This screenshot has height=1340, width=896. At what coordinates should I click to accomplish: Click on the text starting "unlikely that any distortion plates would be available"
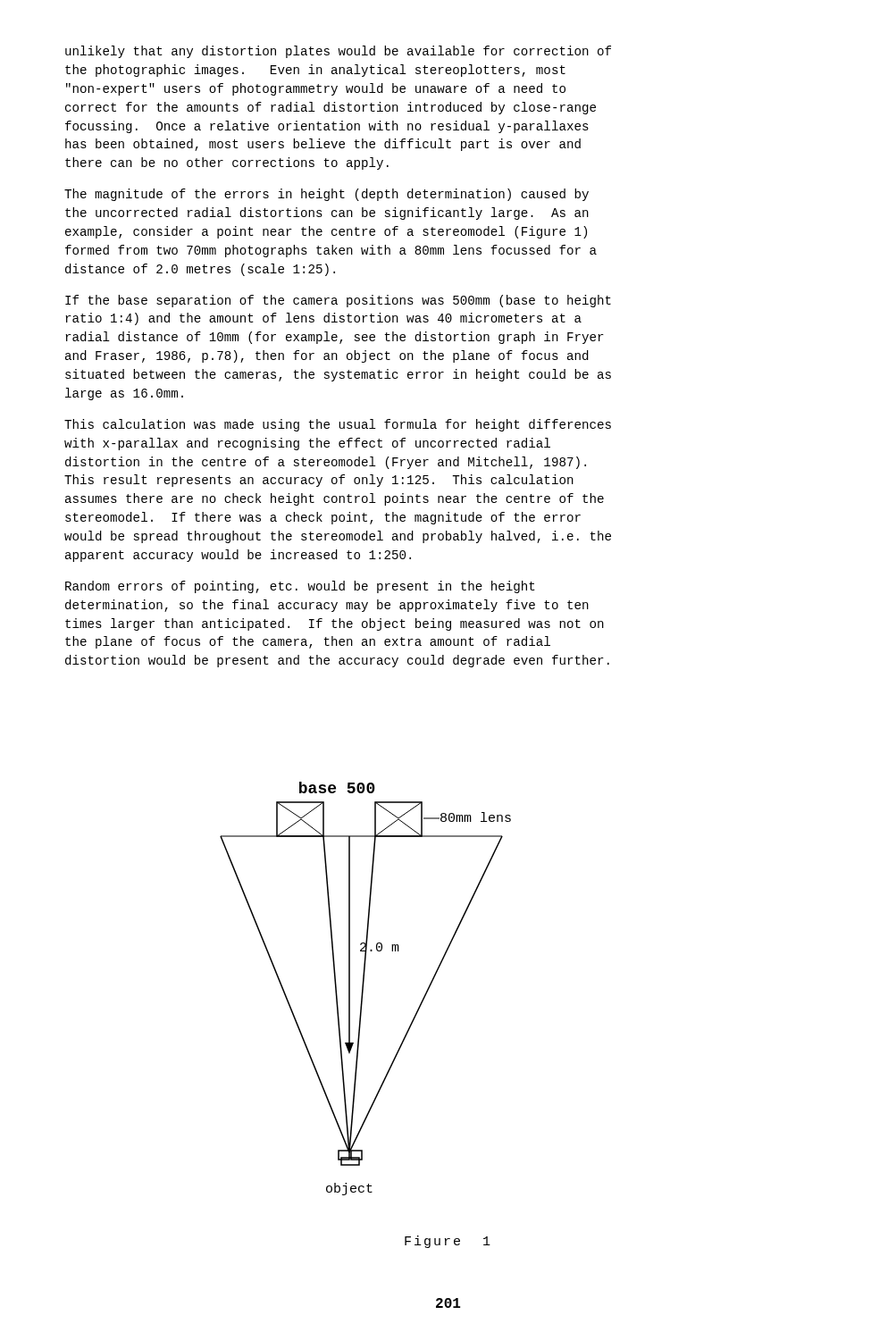[338, 108]
